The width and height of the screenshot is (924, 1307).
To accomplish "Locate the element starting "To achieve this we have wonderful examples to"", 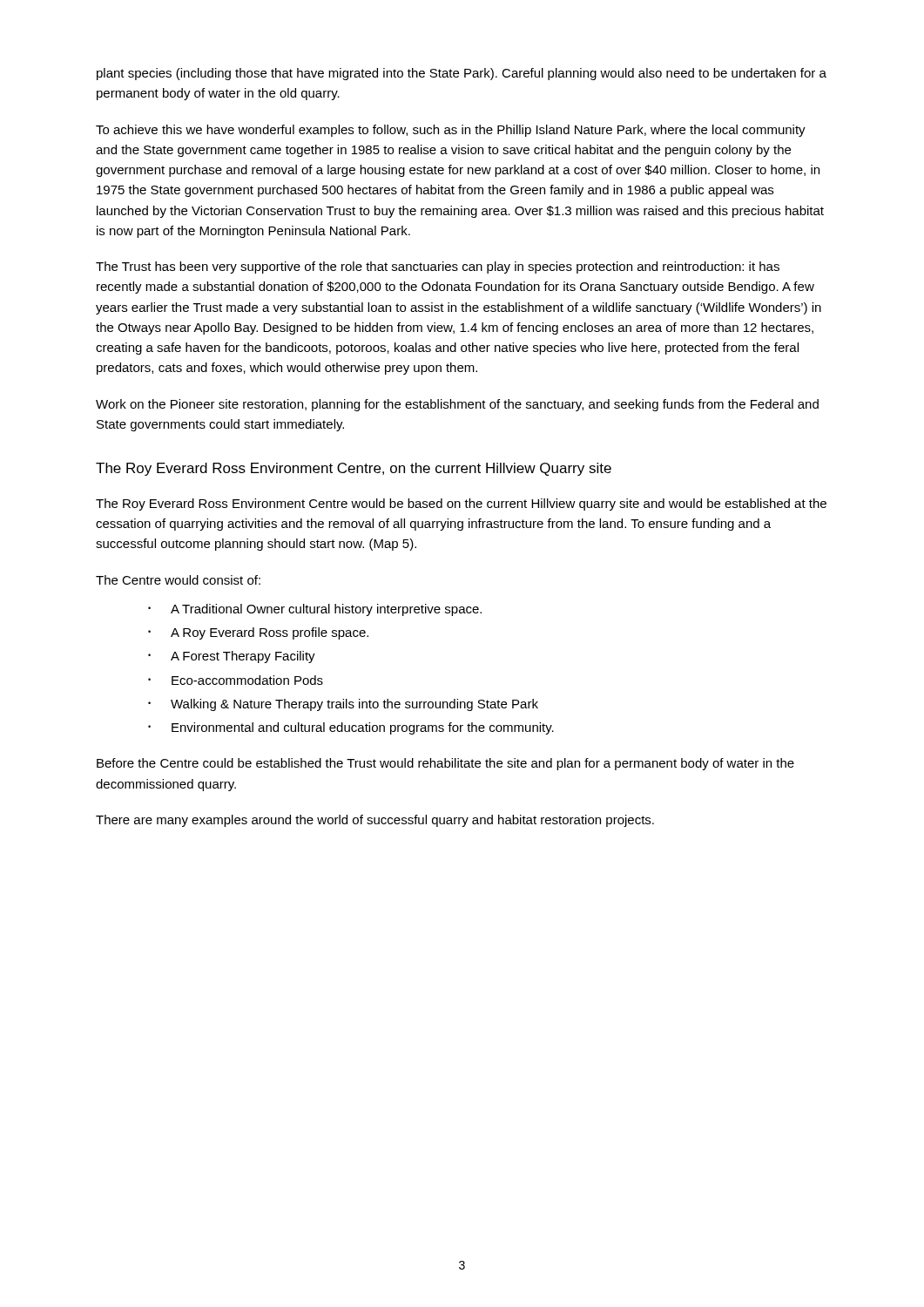I will (460, 180).
